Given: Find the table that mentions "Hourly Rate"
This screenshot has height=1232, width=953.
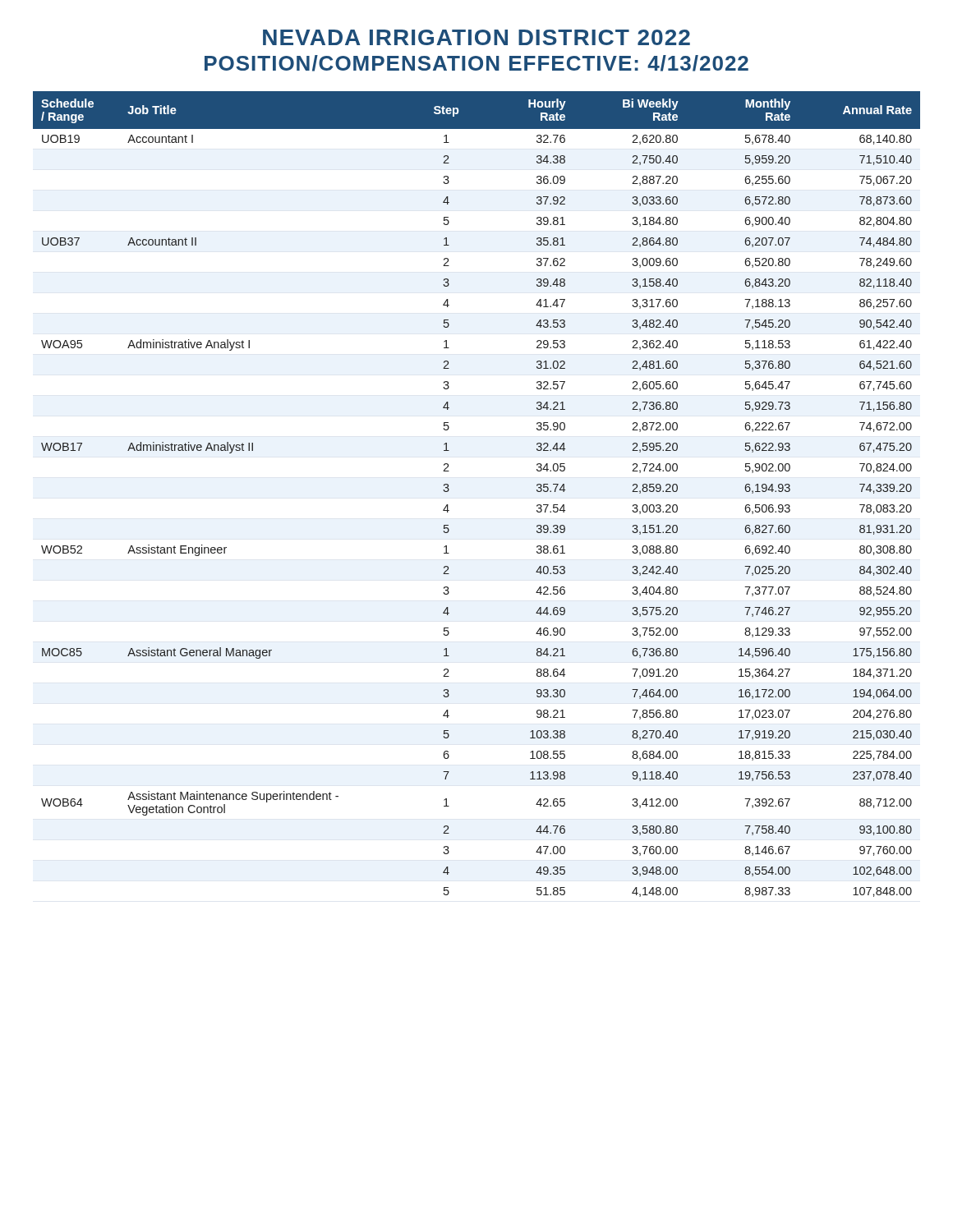Looking at the screenshot, I should (476, 496).
